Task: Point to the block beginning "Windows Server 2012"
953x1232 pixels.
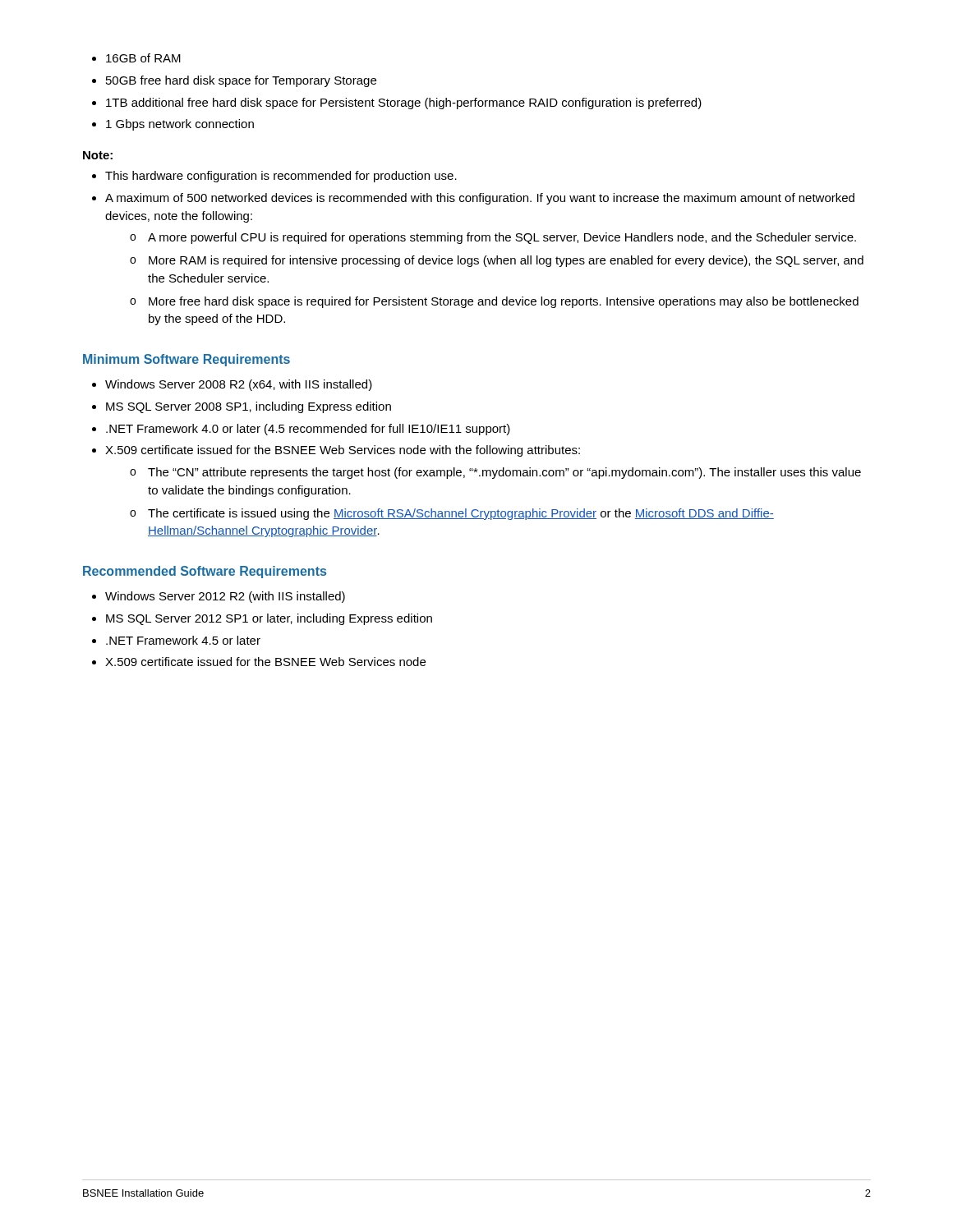Action: [225, 597]
